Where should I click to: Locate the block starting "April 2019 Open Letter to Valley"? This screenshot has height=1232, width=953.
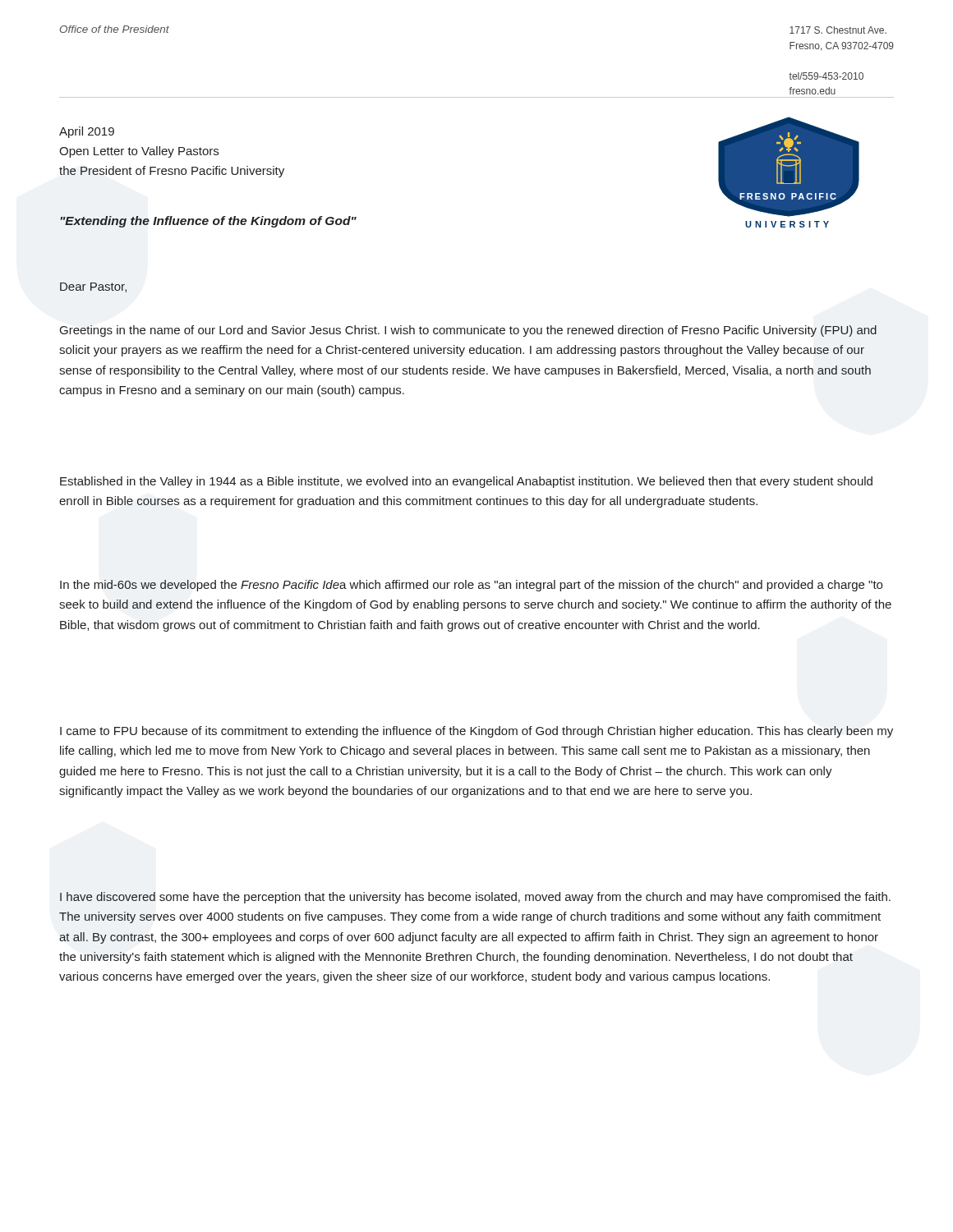[172, 151]
